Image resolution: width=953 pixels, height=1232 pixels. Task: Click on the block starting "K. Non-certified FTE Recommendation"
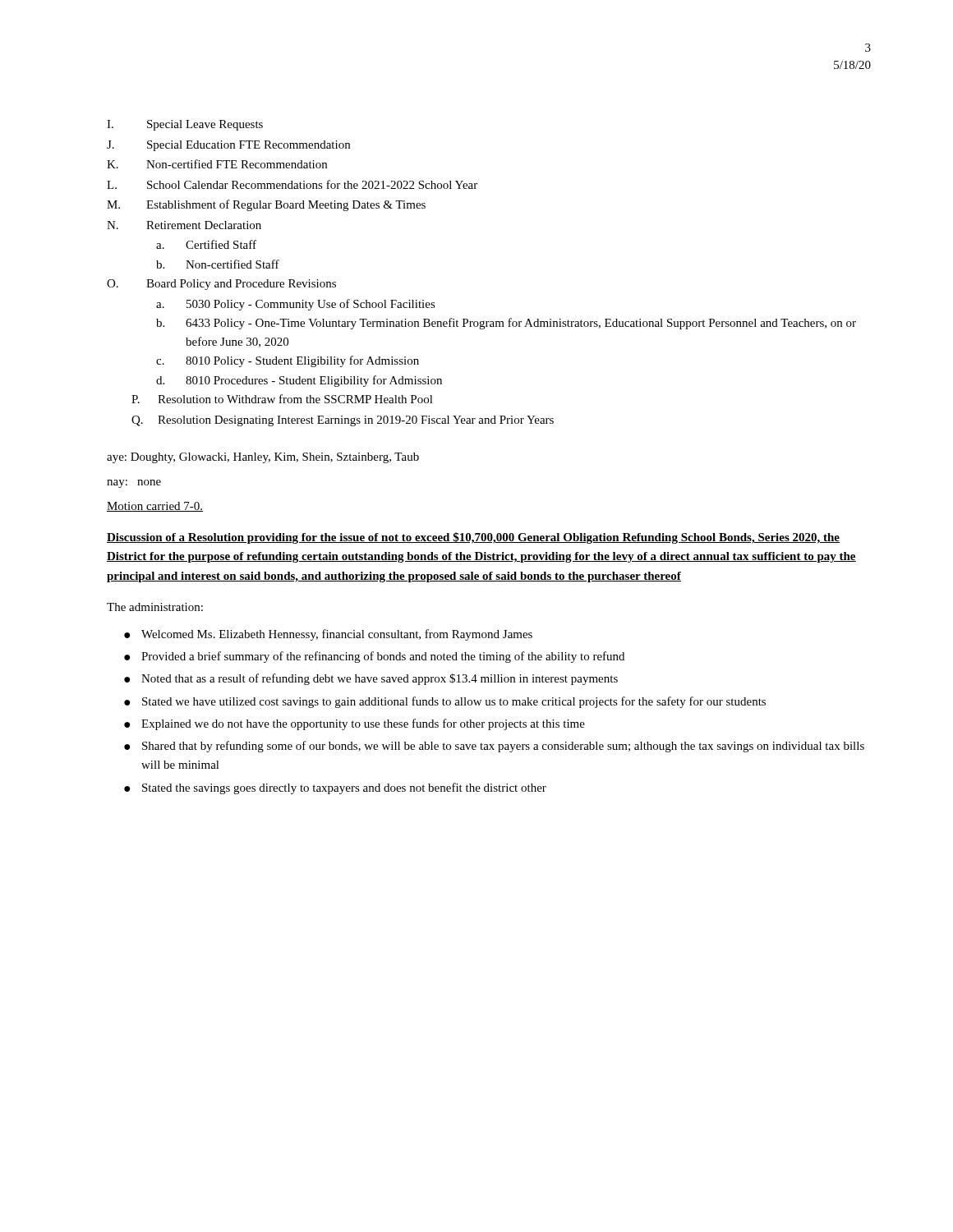[x=217, y=164]
